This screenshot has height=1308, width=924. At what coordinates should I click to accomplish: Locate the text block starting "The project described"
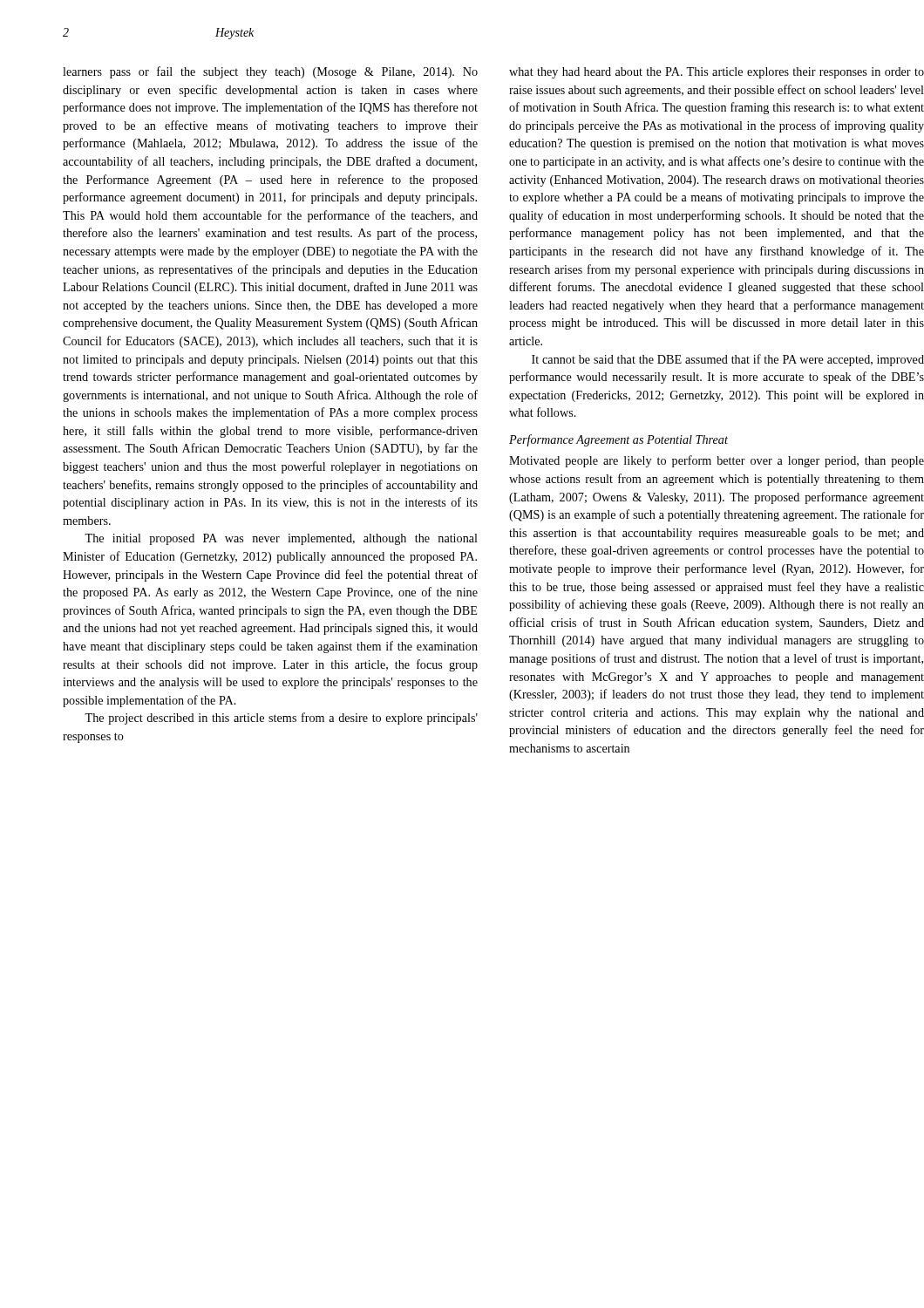point(270,727)
